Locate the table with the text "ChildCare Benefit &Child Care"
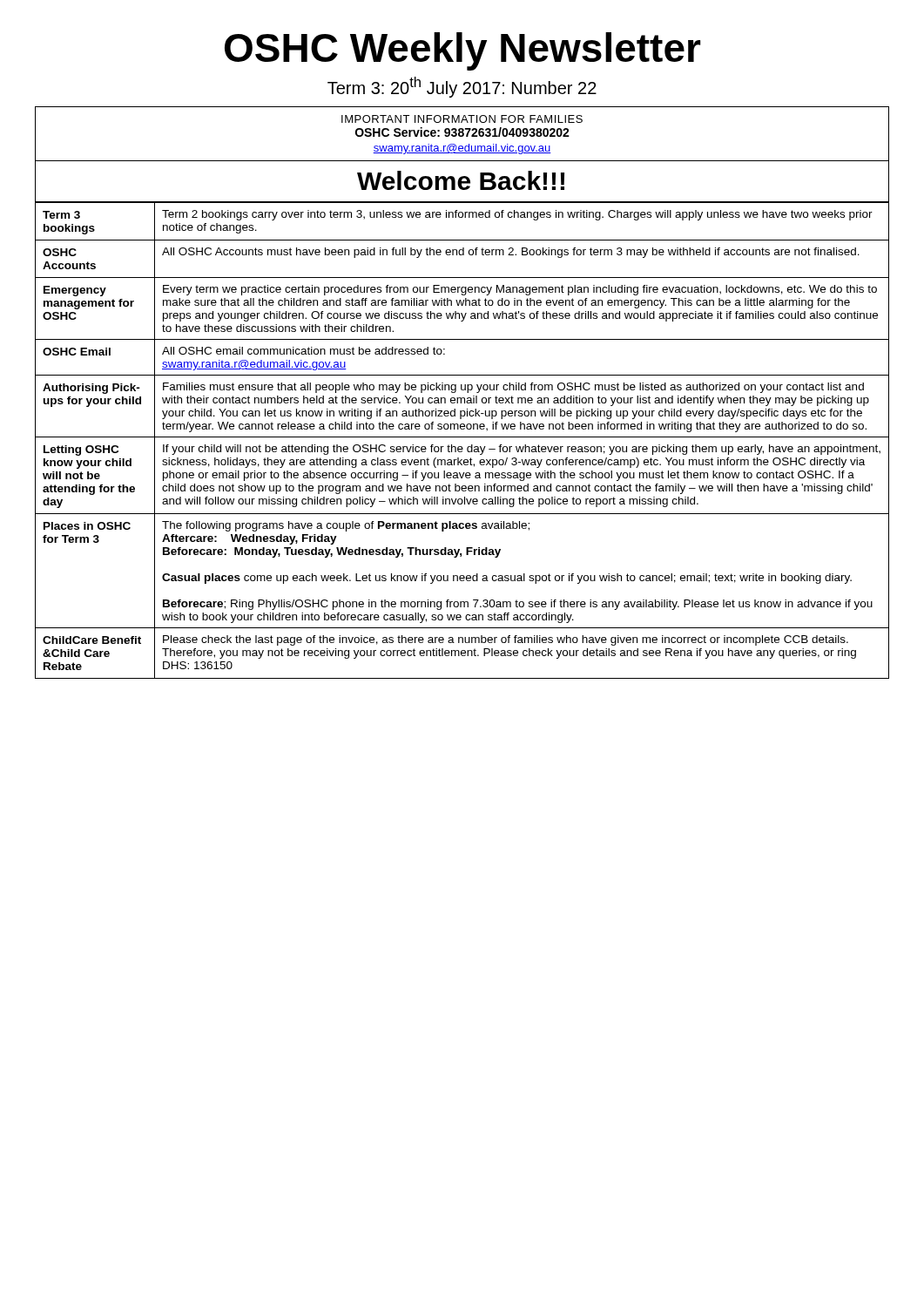 pyautogui.click(x=462, y=441)
